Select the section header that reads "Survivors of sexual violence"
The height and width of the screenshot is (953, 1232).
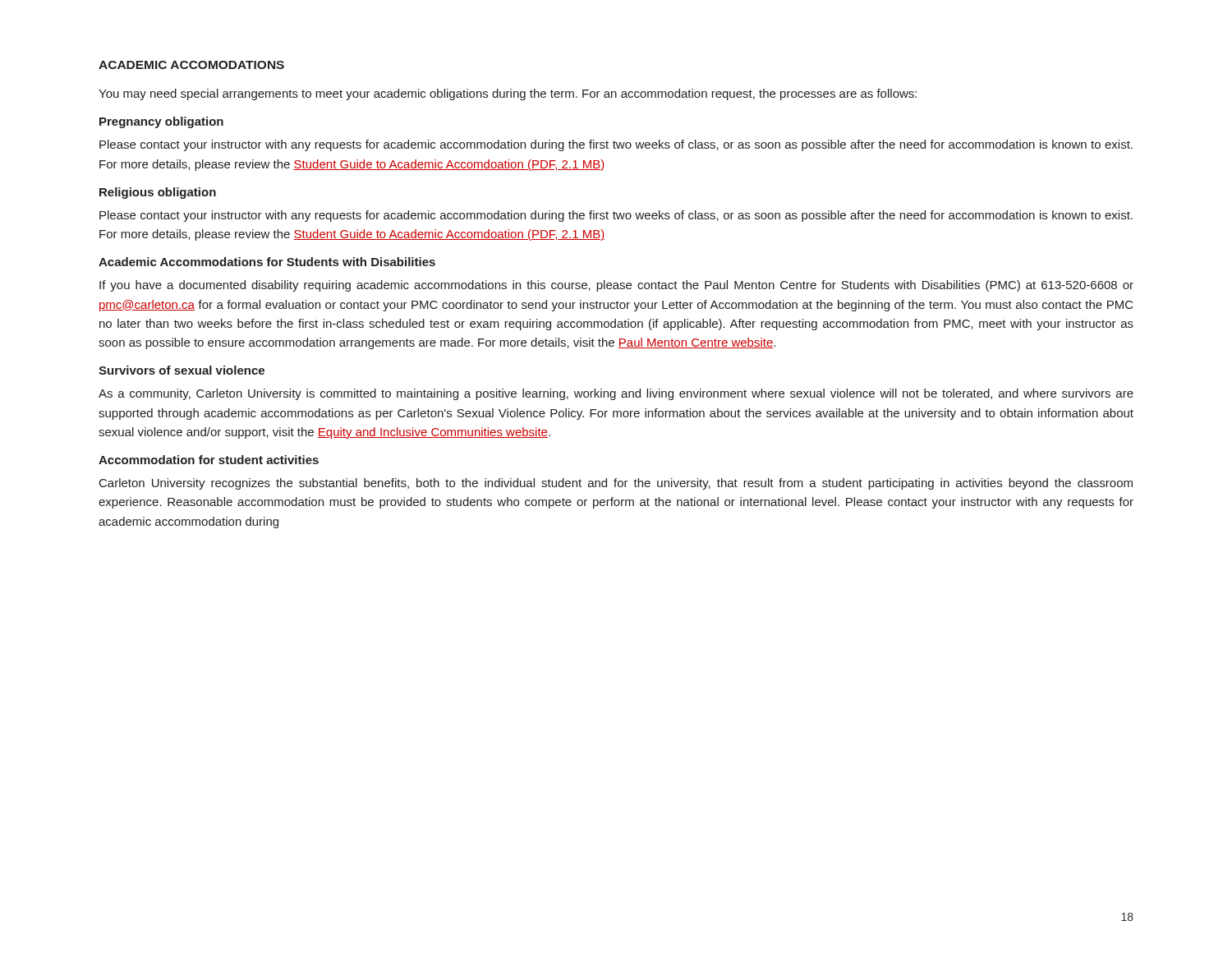click(x=182, y=370)
